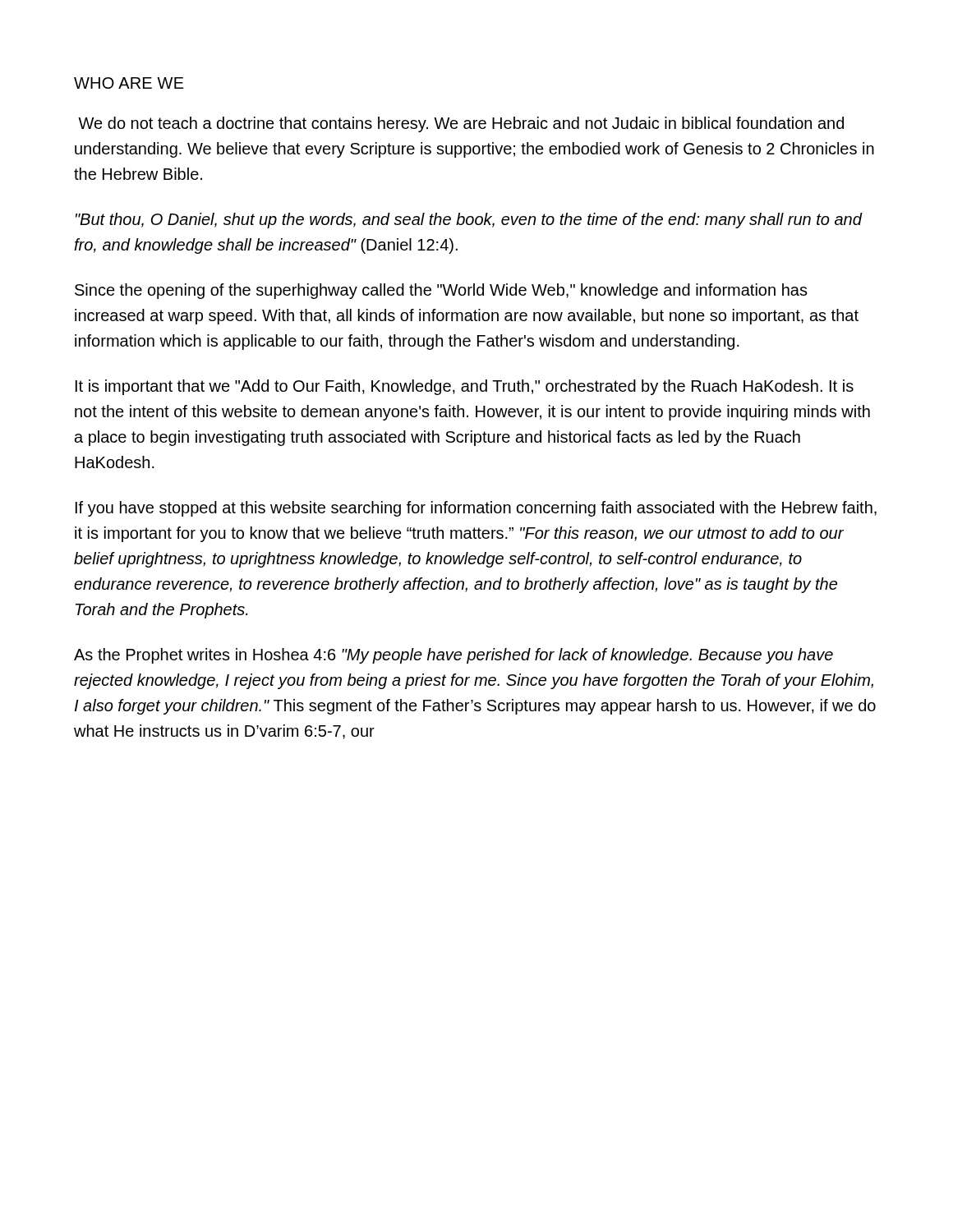Find the block on this page that starts "It is important"

472,424
